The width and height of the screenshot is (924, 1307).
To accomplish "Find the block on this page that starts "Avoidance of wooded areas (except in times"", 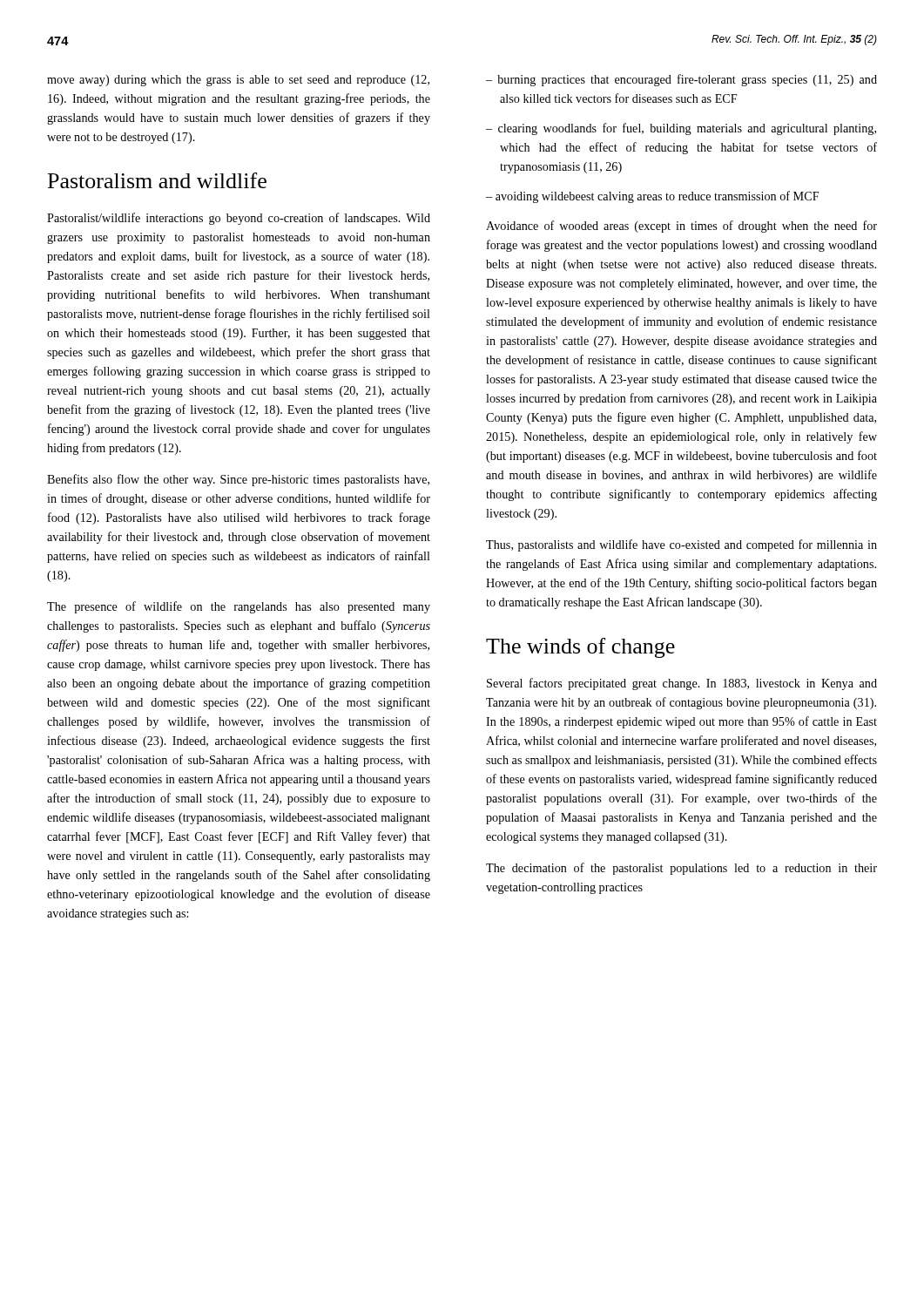I will [x=681, y=369].
